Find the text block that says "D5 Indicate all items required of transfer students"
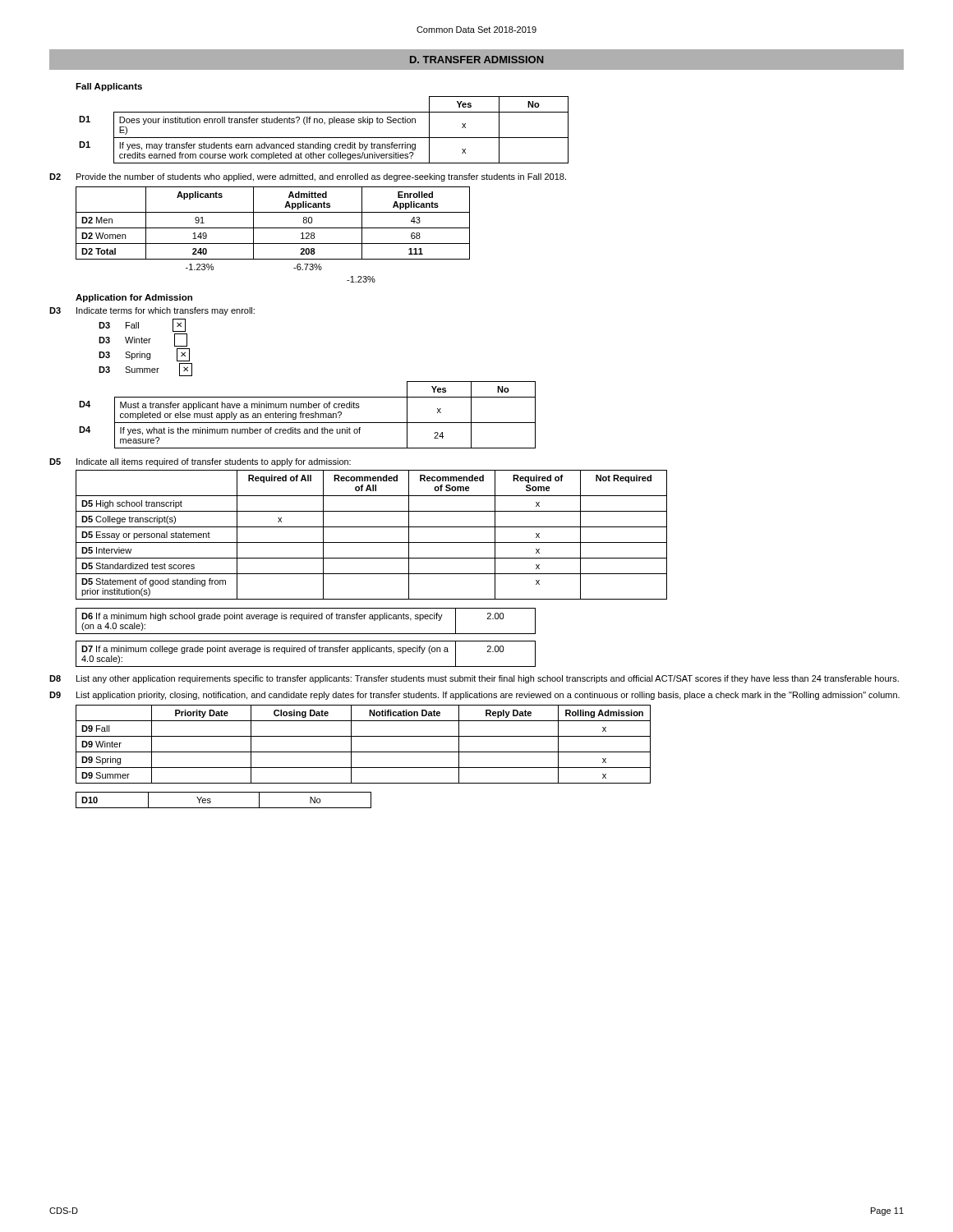 coord(200,462)
